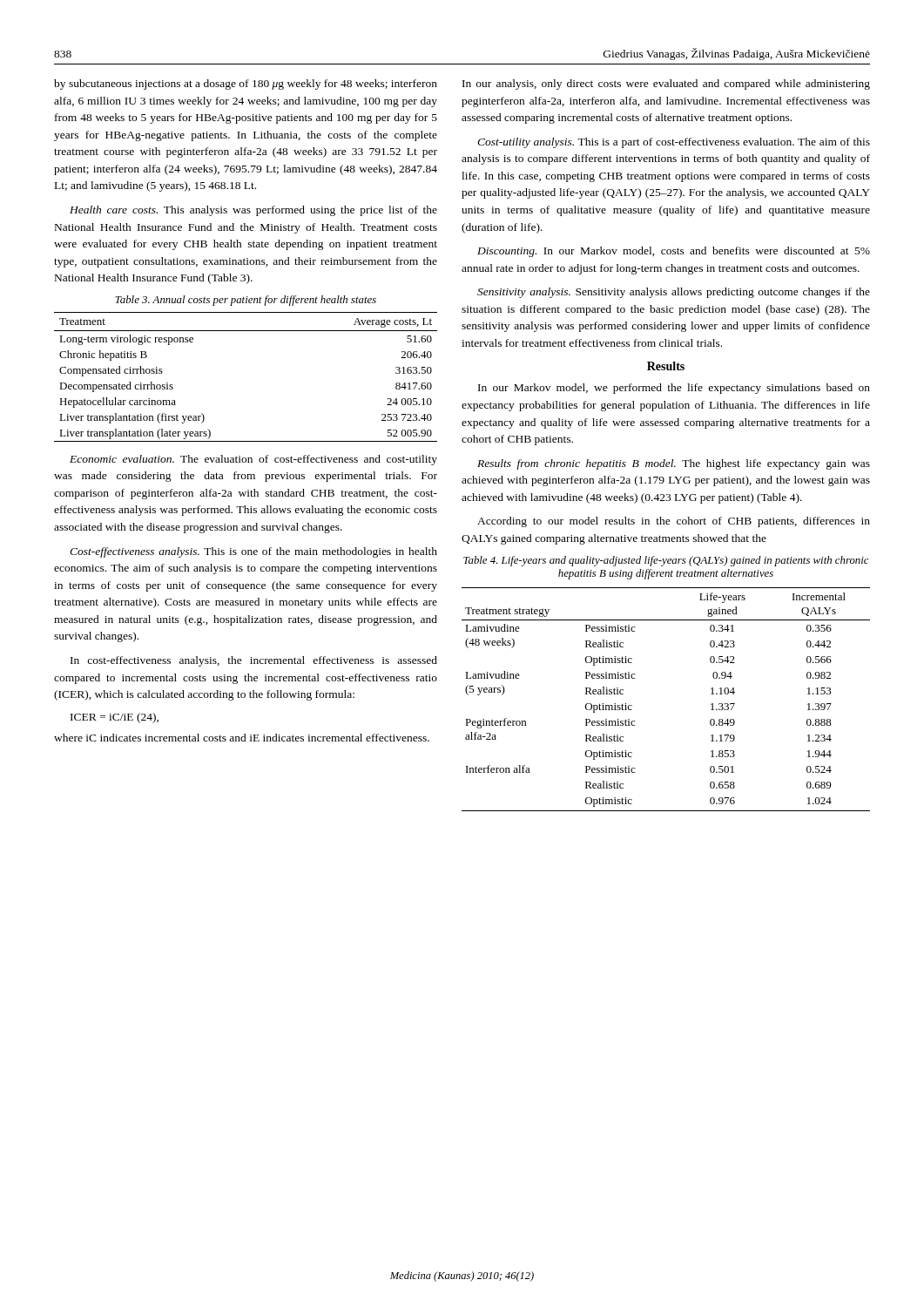Click on the text block containing "Sensitivity analysis. Sensitivity analysis"
924x1307 pixels.
click(x=666, y=317)
